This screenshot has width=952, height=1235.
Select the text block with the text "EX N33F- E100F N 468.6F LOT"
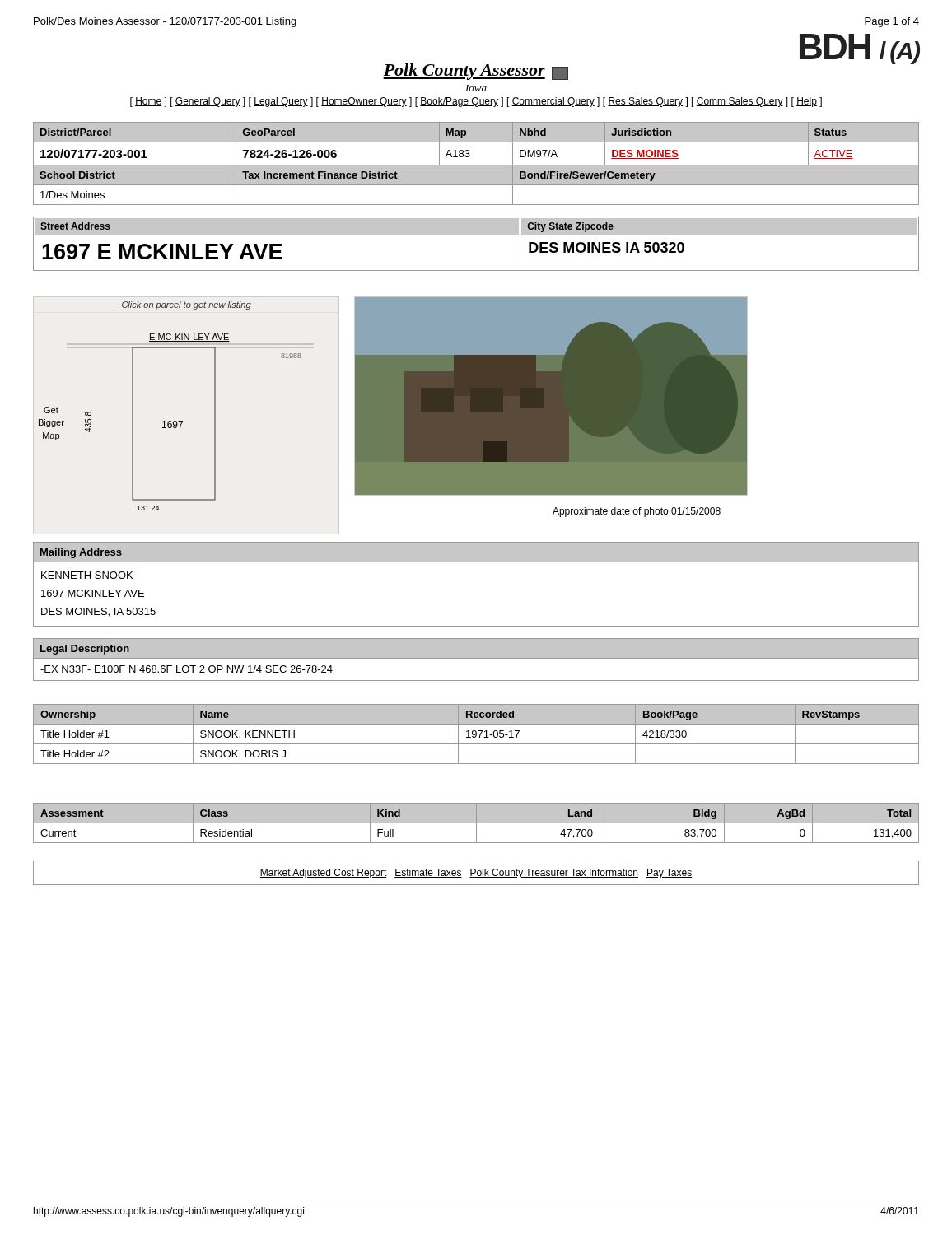[x=187, y=669]
